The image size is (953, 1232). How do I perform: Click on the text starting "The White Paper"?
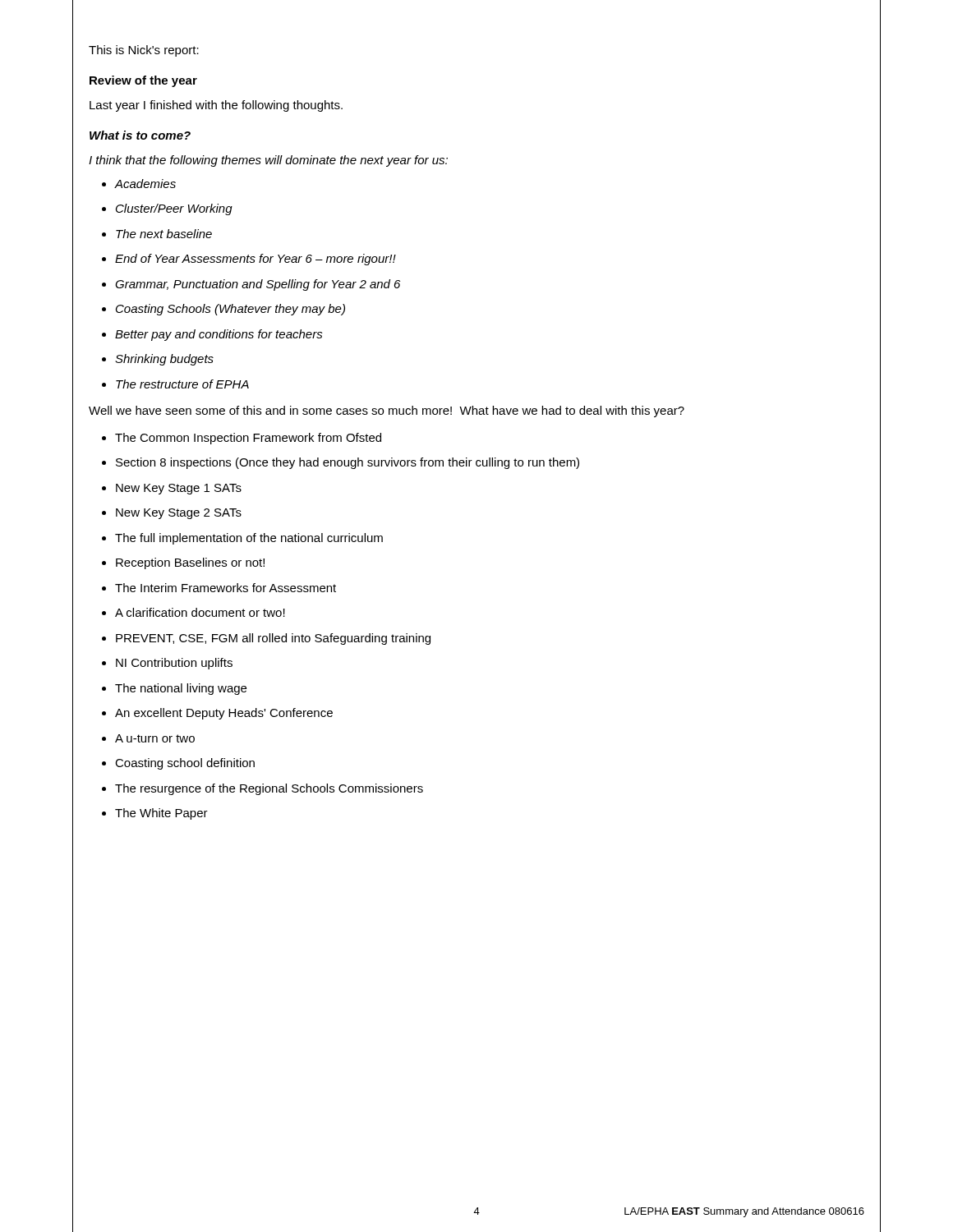(161, 813)
